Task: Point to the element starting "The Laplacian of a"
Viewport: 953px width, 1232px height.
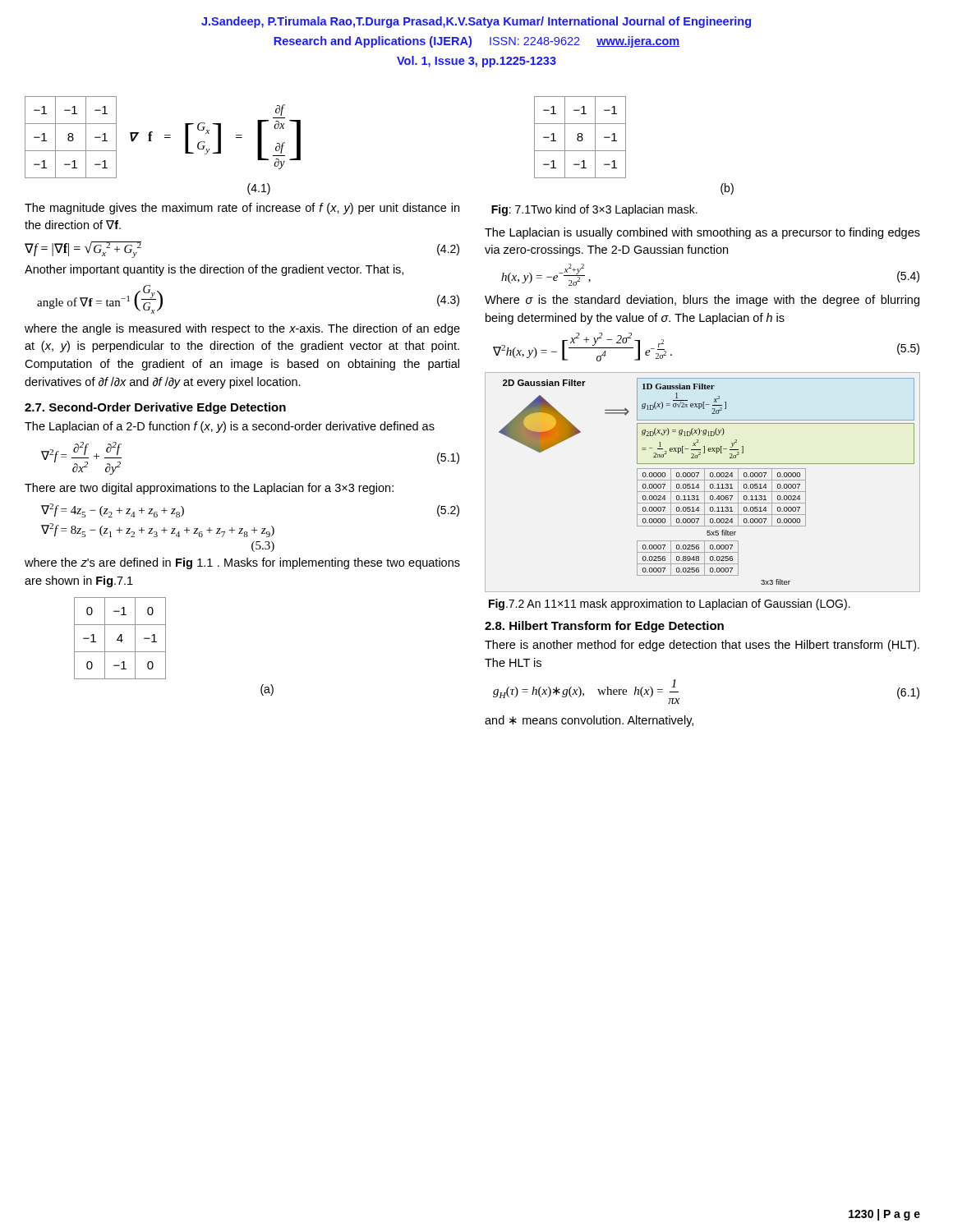Action: point(230,426)
